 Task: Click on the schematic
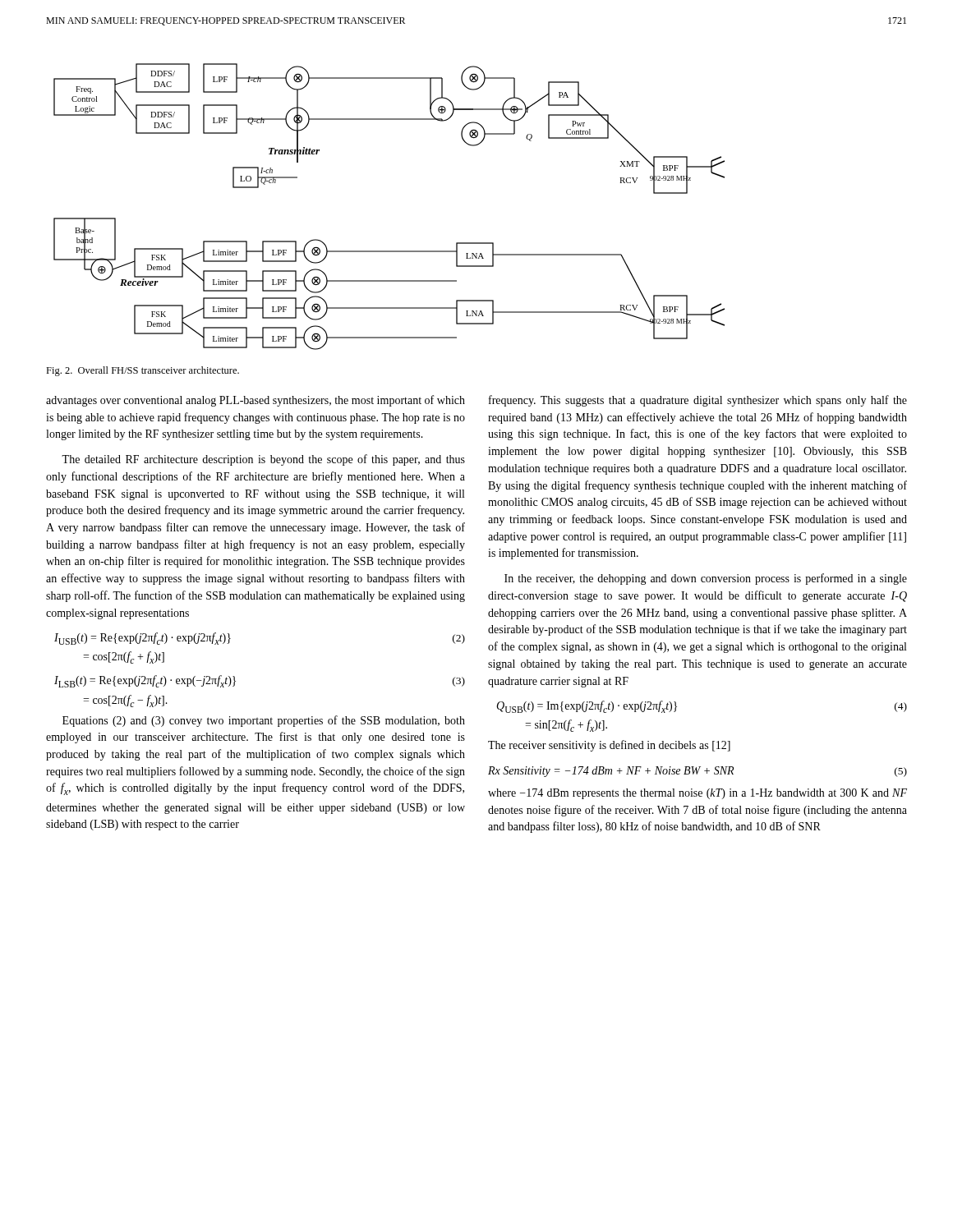click(x=476, y=200)
